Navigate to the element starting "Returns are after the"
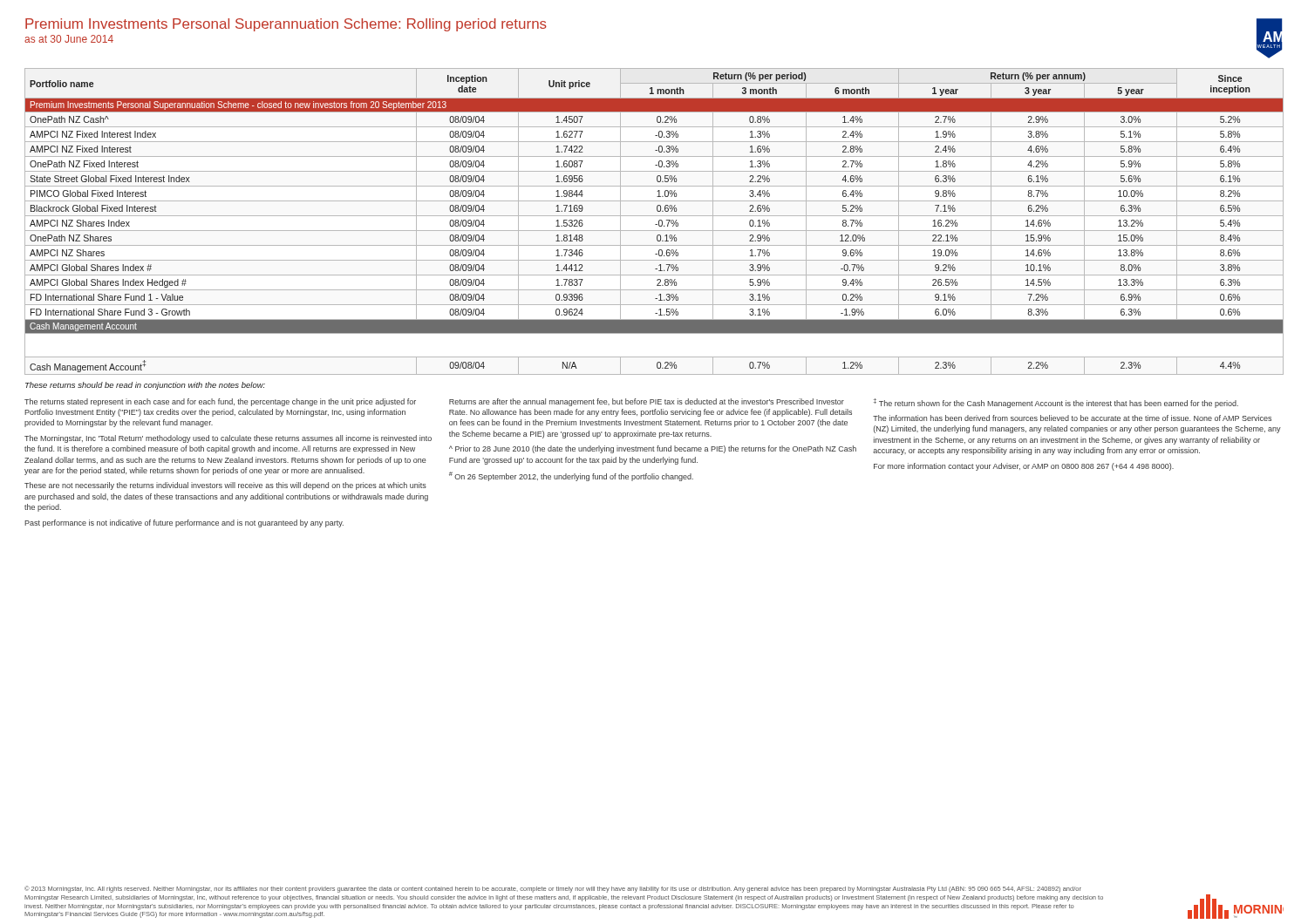The image size is (1308, 924). (x=654, y=439)
